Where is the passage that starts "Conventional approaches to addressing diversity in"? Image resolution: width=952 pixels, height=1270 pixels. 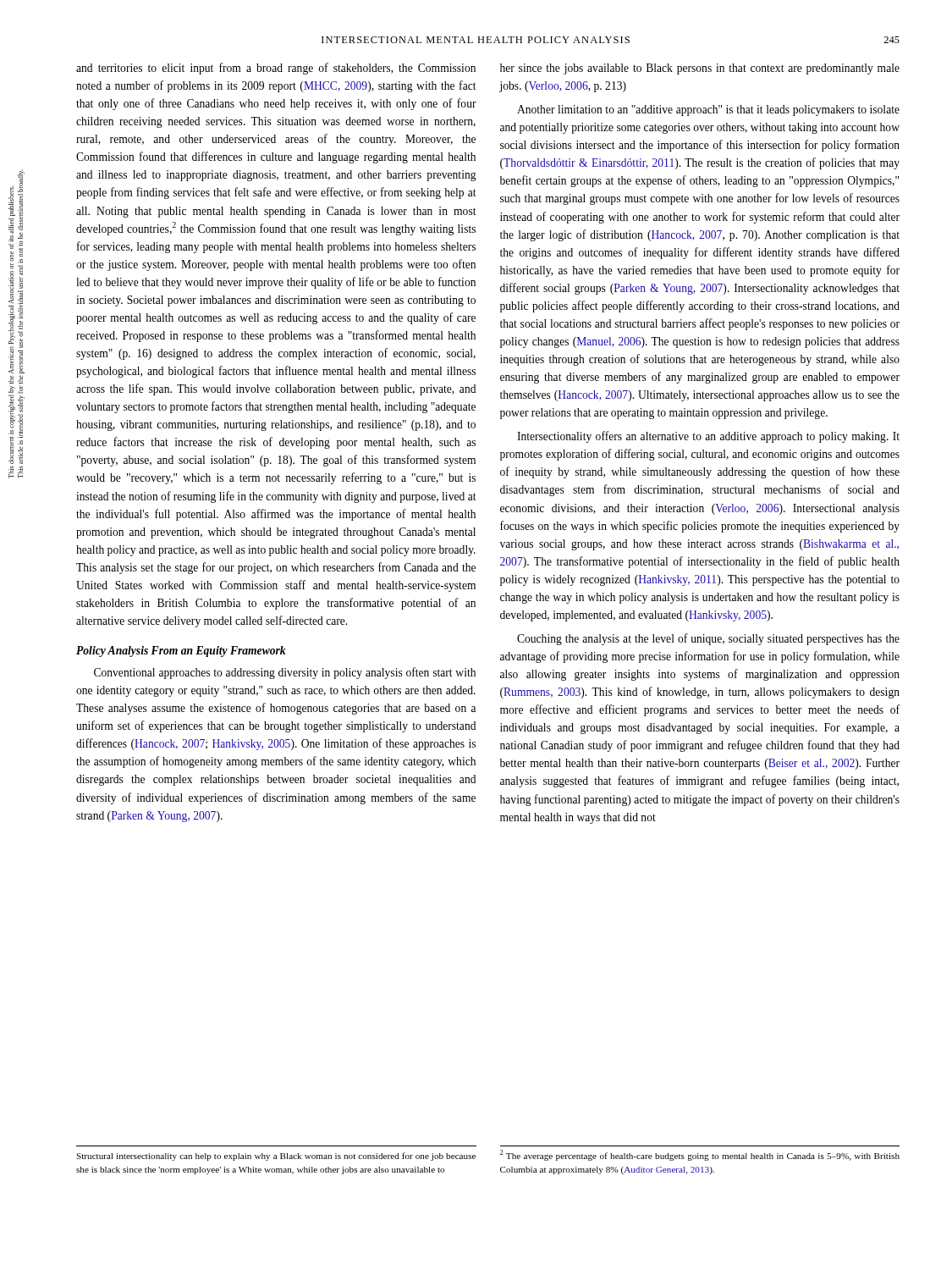click(x=276, y=744)
